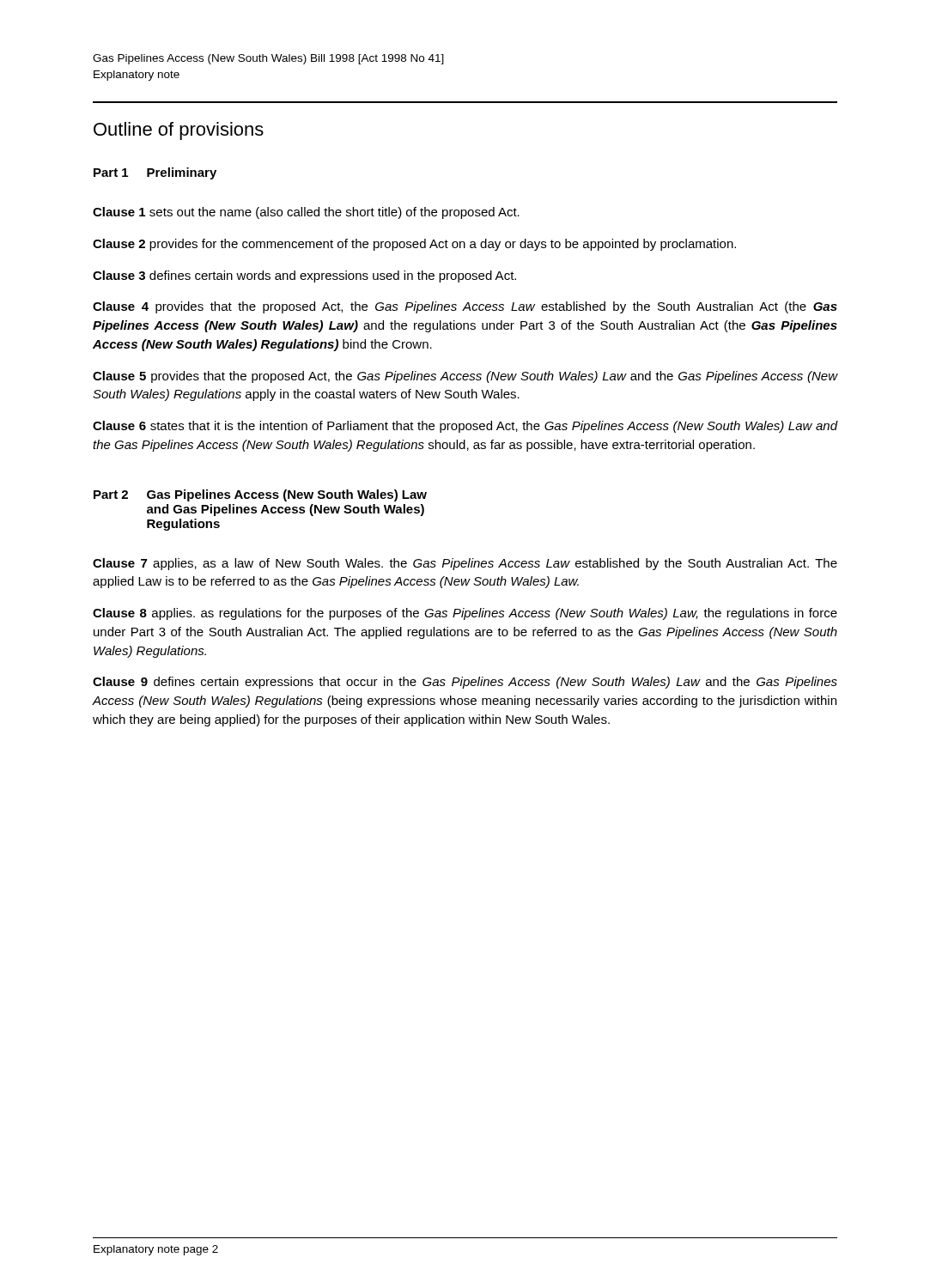This screenshot has height=1288, width=930.
Task: Select the title containing "Outline of provisions"
Action: [x=178, y=130]
